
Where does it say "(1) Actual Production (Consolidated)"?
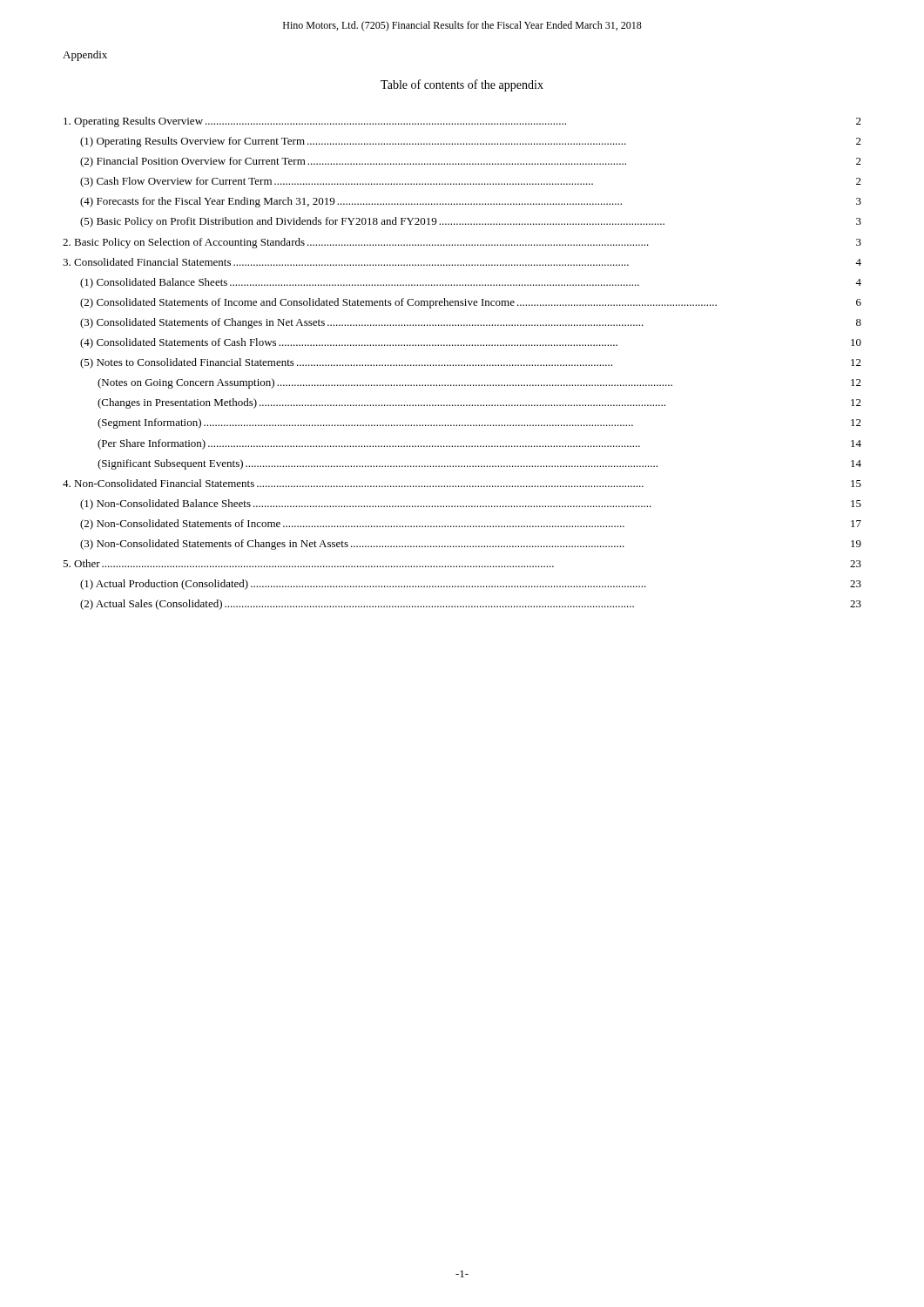point(471,584)
